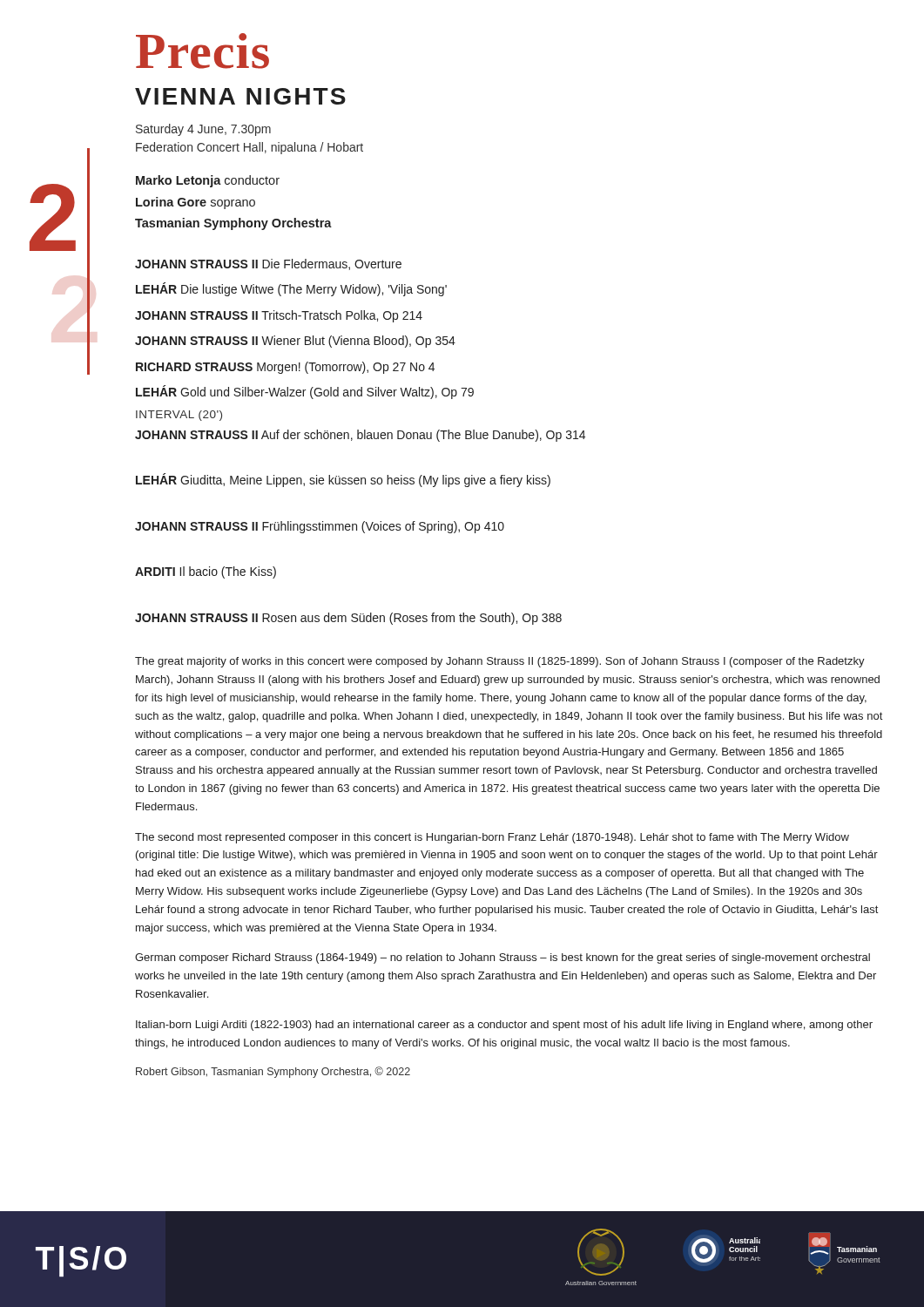Find the text block starting "LEHÁR Die lustige Witwe (The Merry Widow), 'Vilja"
Image resolution: width=924 pixels, height=1307 pixels.
tap(291, 289)
